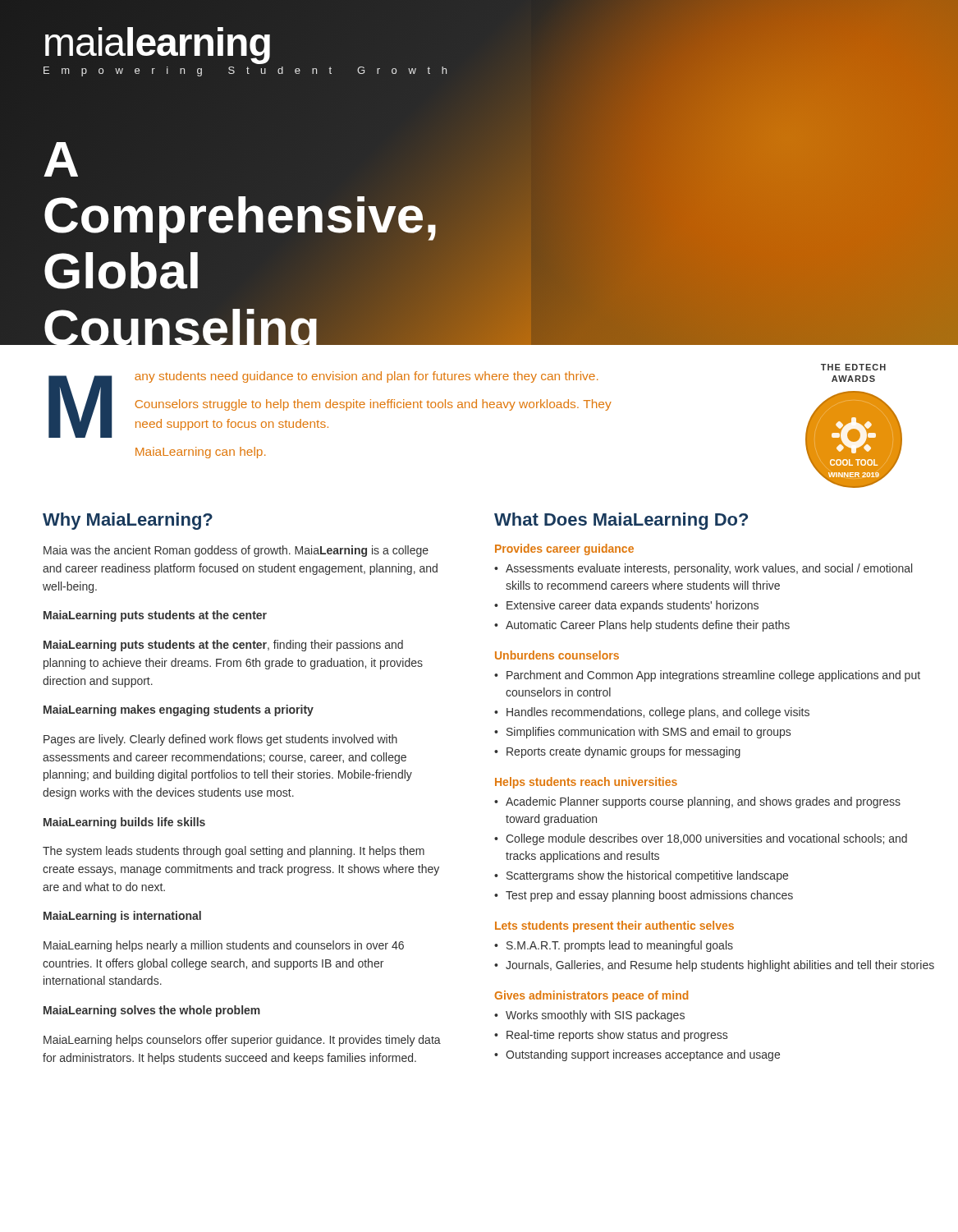Find the section header with the text "MaiaLearning builds life skills"

(x=124, y=823)
